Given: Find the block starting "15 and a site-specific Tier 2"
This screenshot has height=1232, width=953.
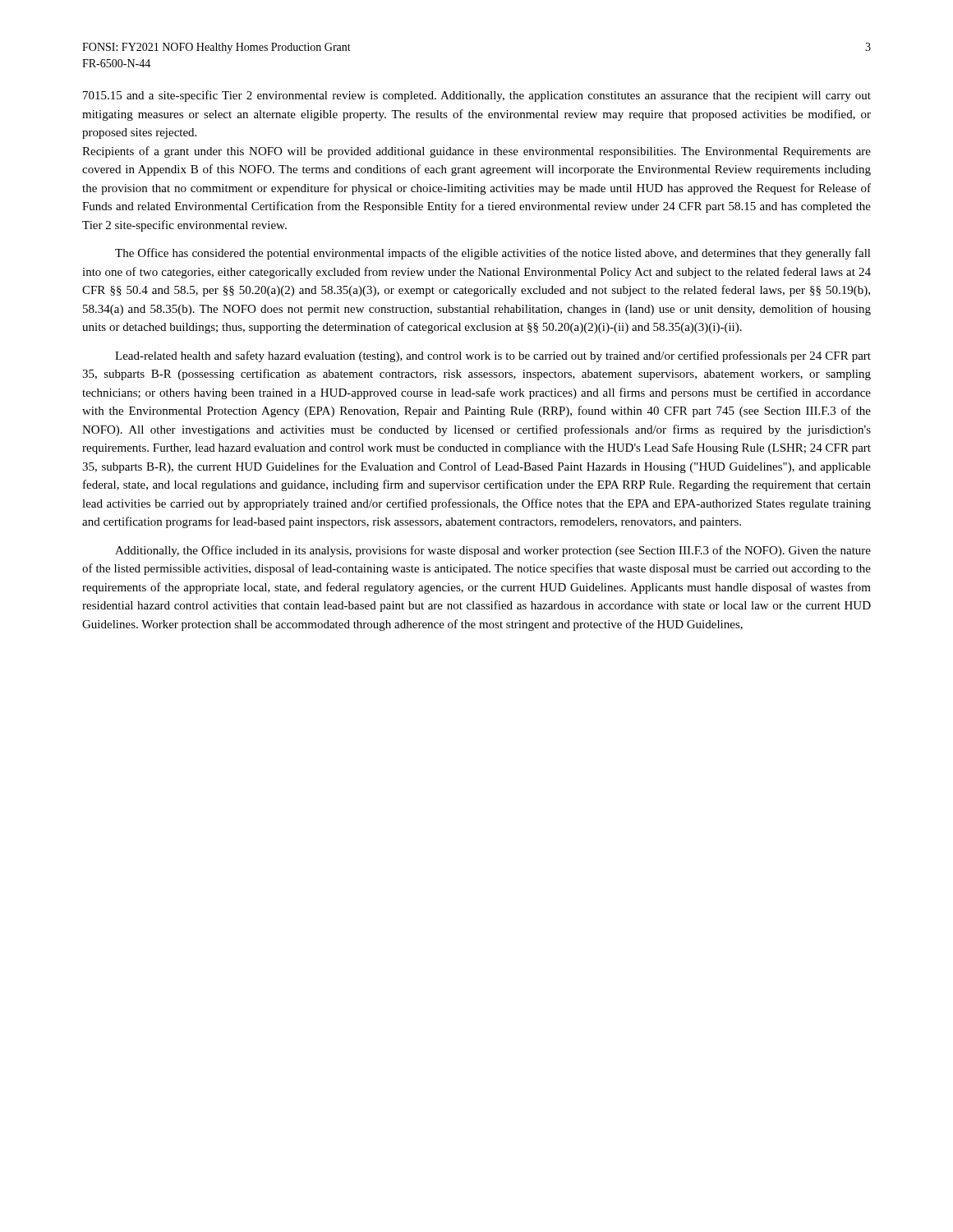Looking at the screenshot, I should click(476, 160).
